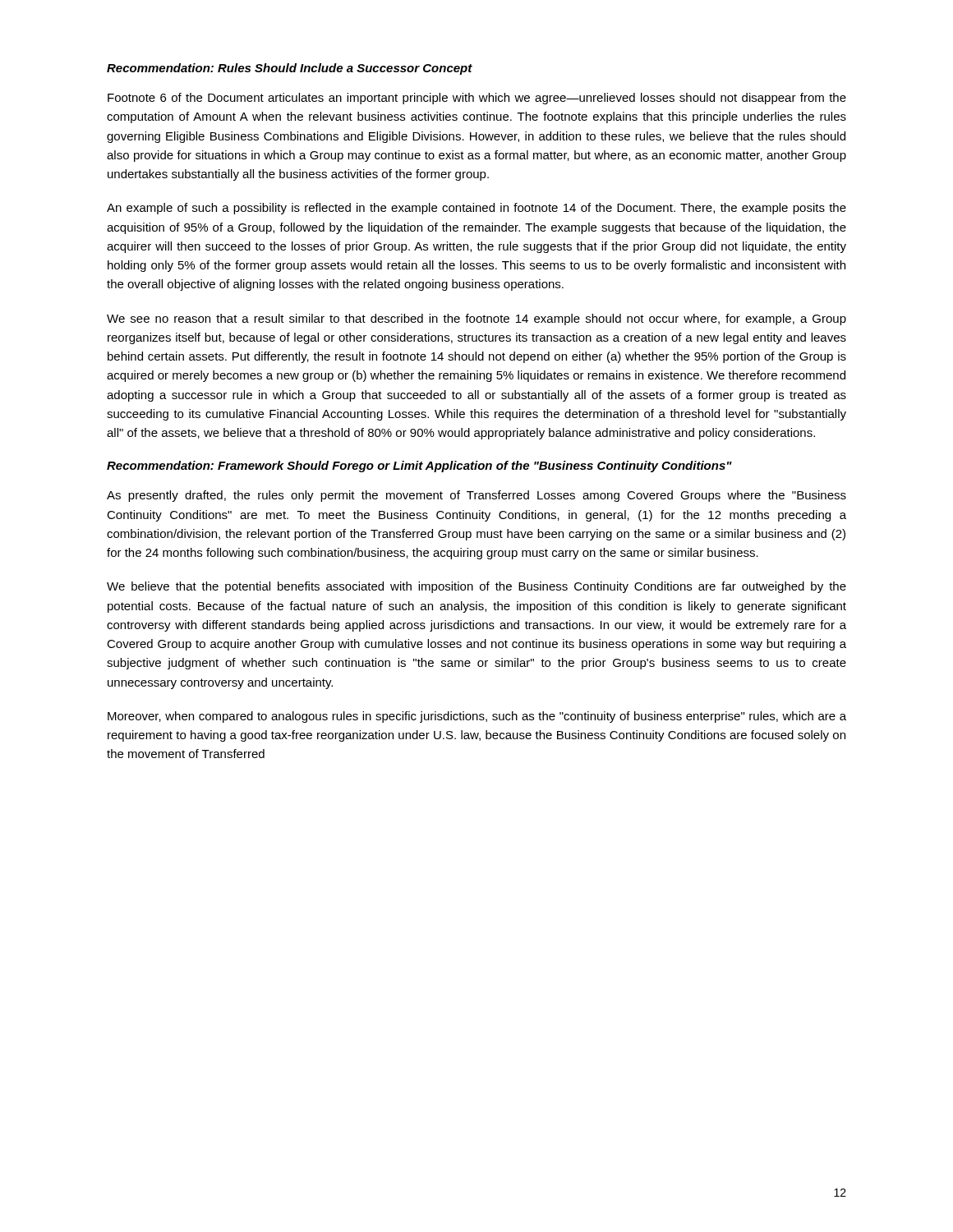Locate the text block that says "Footnote 6 of the Document articulates an important"
Image resolution: width=953 pixels, height=1232 pixels.
point(476,136)
